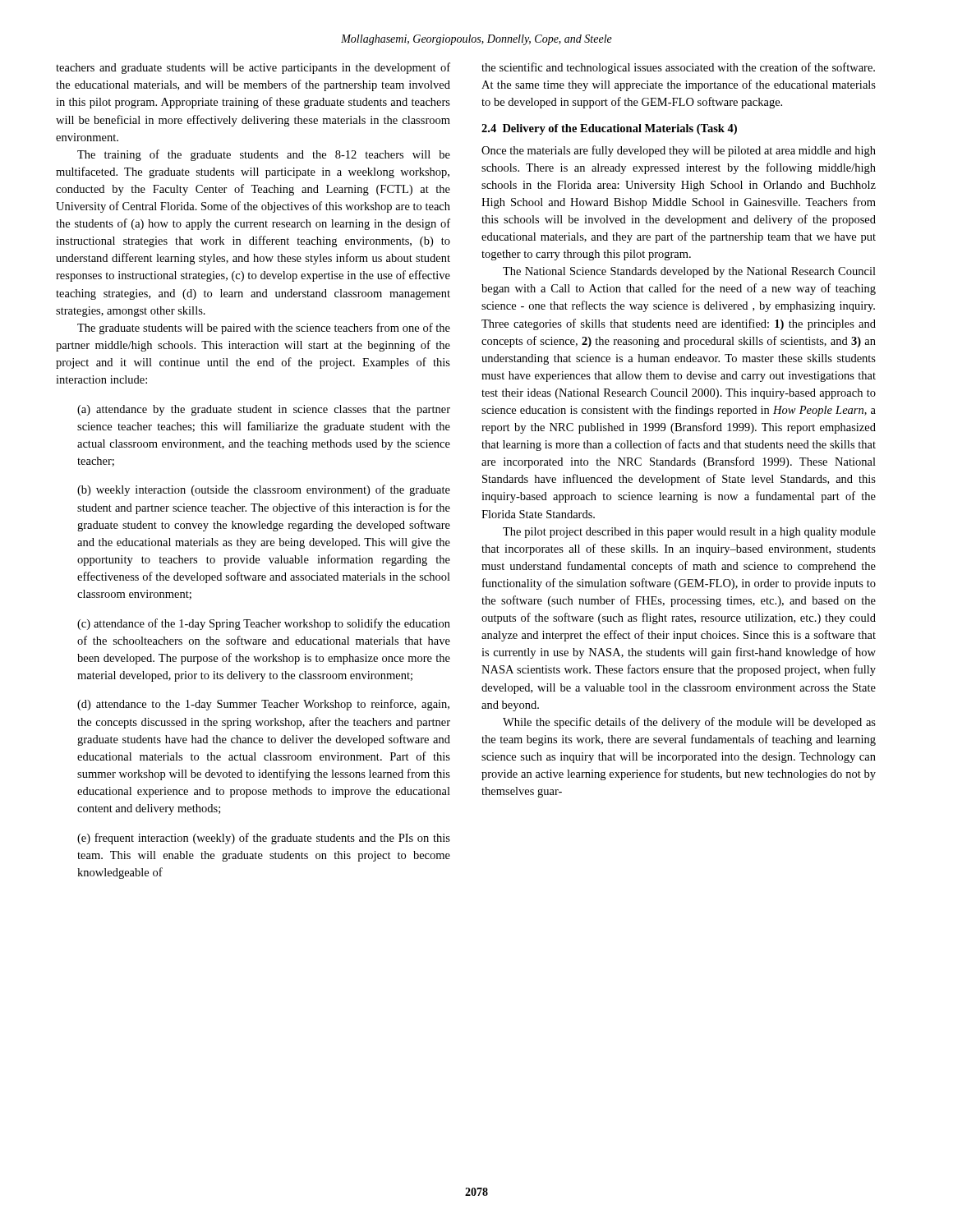
Task: Select the region starting "2.4 Delivery of the Educational Materials (Task"
Action: (x=609, y=128)
